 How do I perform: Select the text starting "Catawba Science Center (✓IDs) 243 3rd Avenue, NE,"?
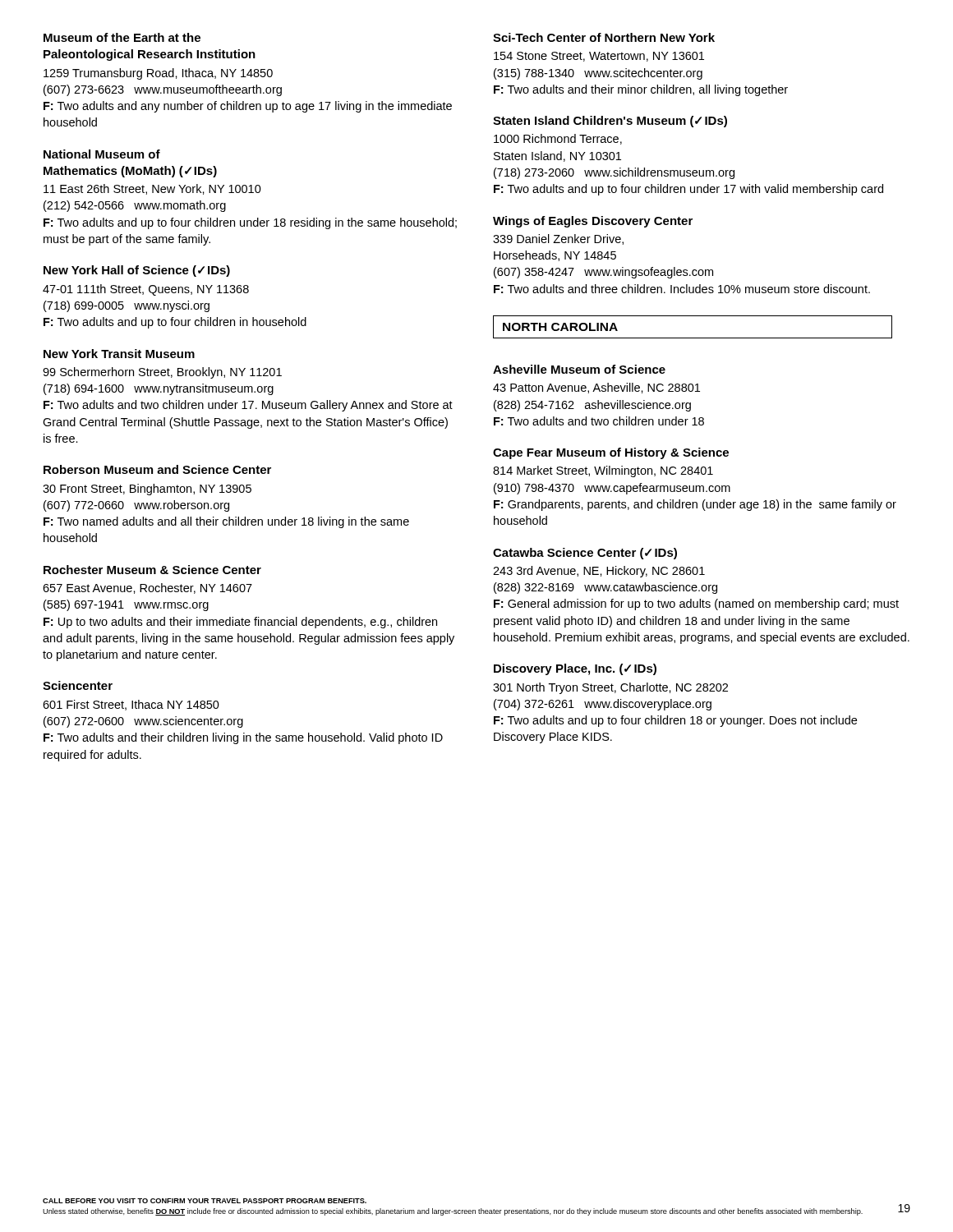pyautogui.click(x=702, y=595)
